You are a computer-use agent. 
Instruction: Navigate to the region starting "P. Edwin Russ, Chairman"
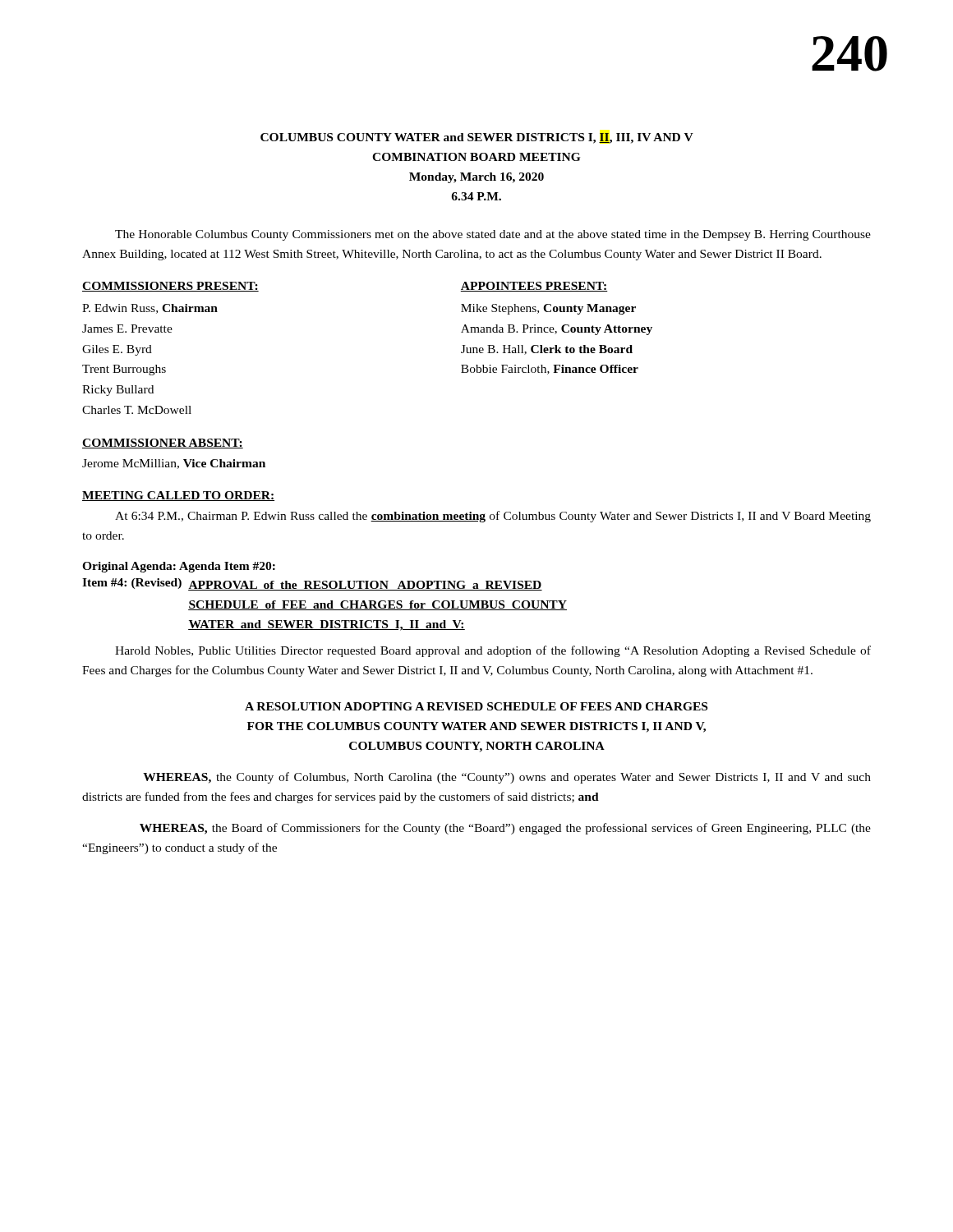coord(150,308)
